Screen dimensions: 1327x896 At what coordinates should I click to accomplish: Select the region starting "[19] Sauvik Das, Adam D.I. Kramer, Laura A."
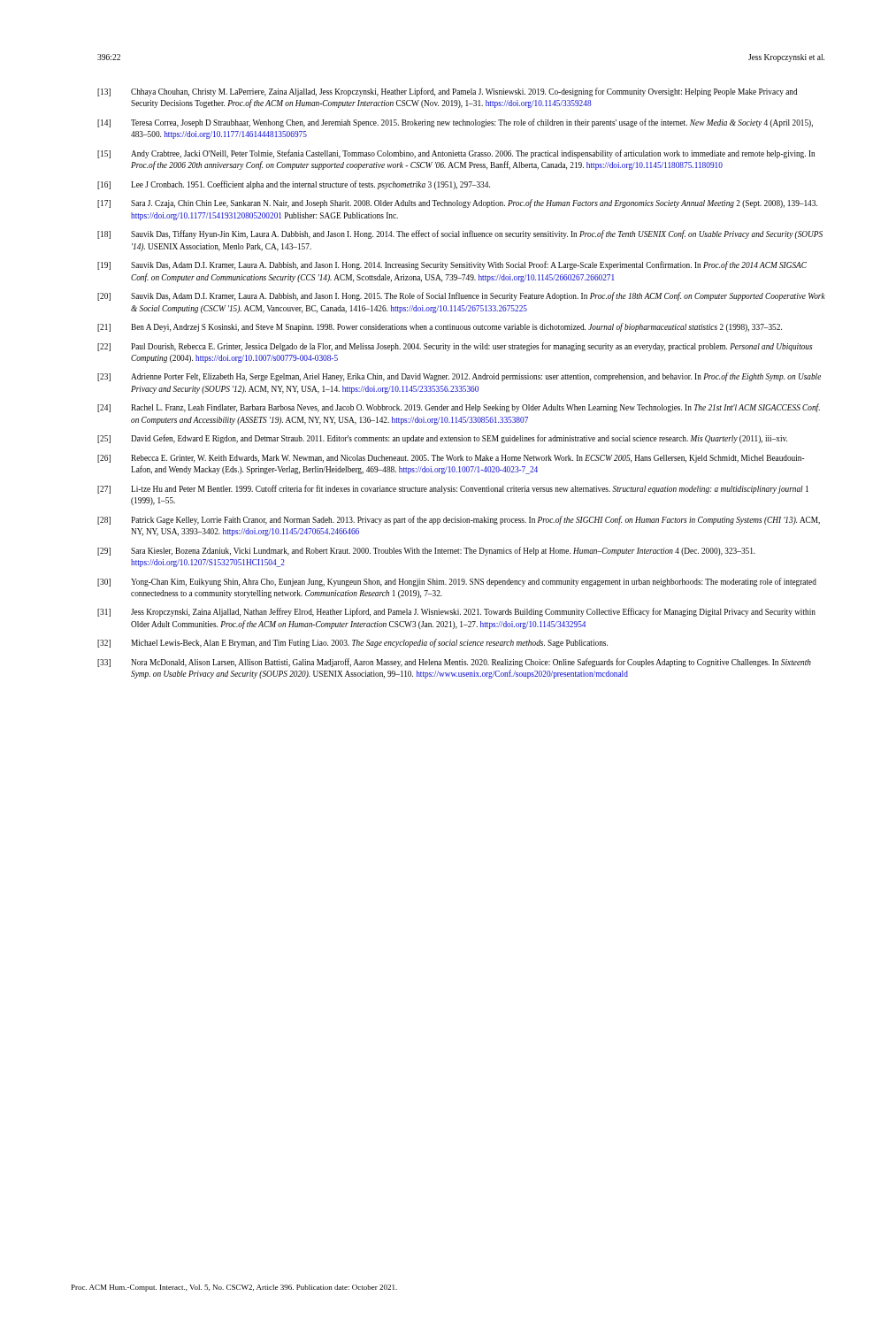(x=461, y=272)
